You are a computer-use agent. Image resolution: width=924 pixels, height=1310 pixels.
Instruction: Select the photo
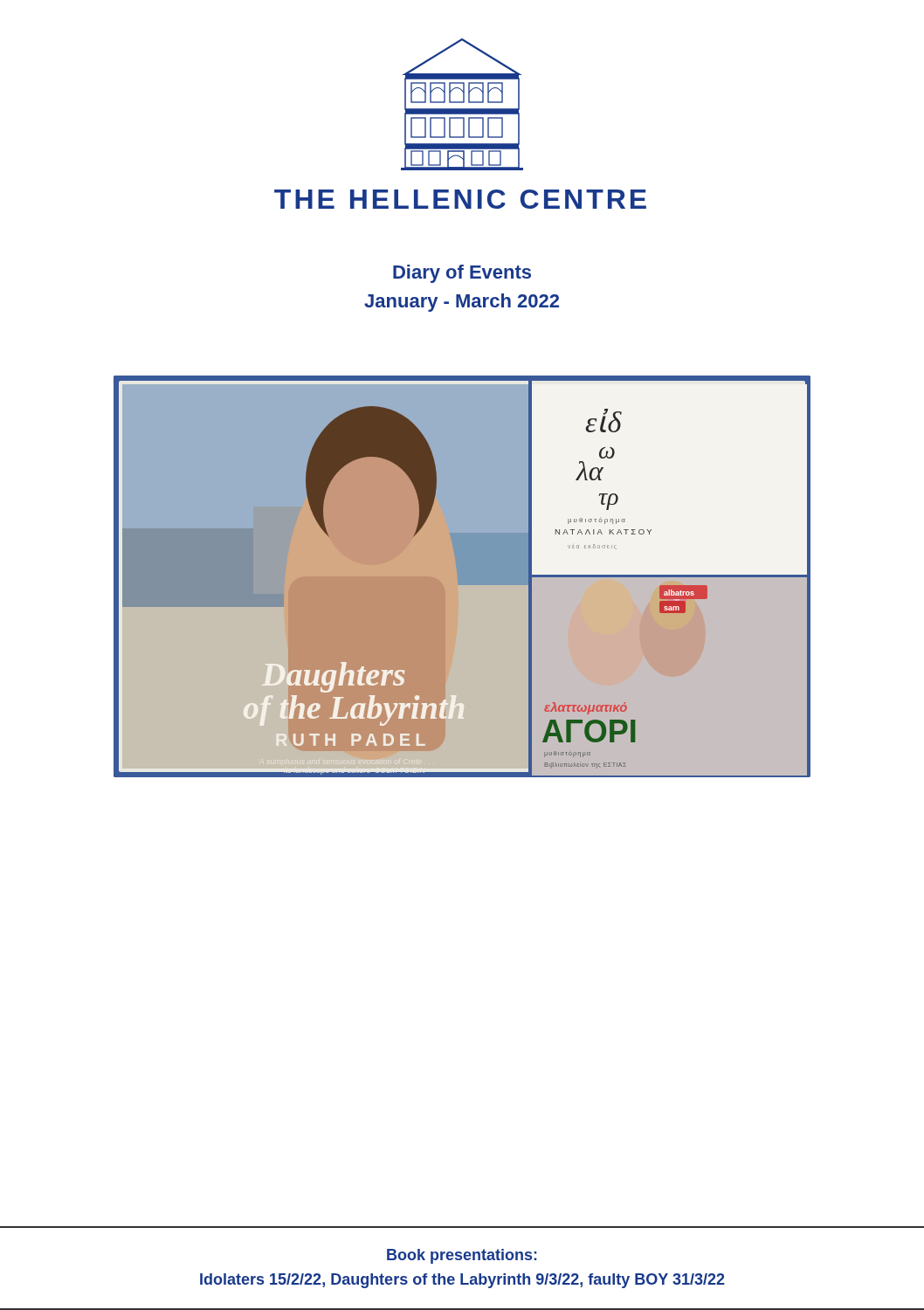click(x=462, y=576)
